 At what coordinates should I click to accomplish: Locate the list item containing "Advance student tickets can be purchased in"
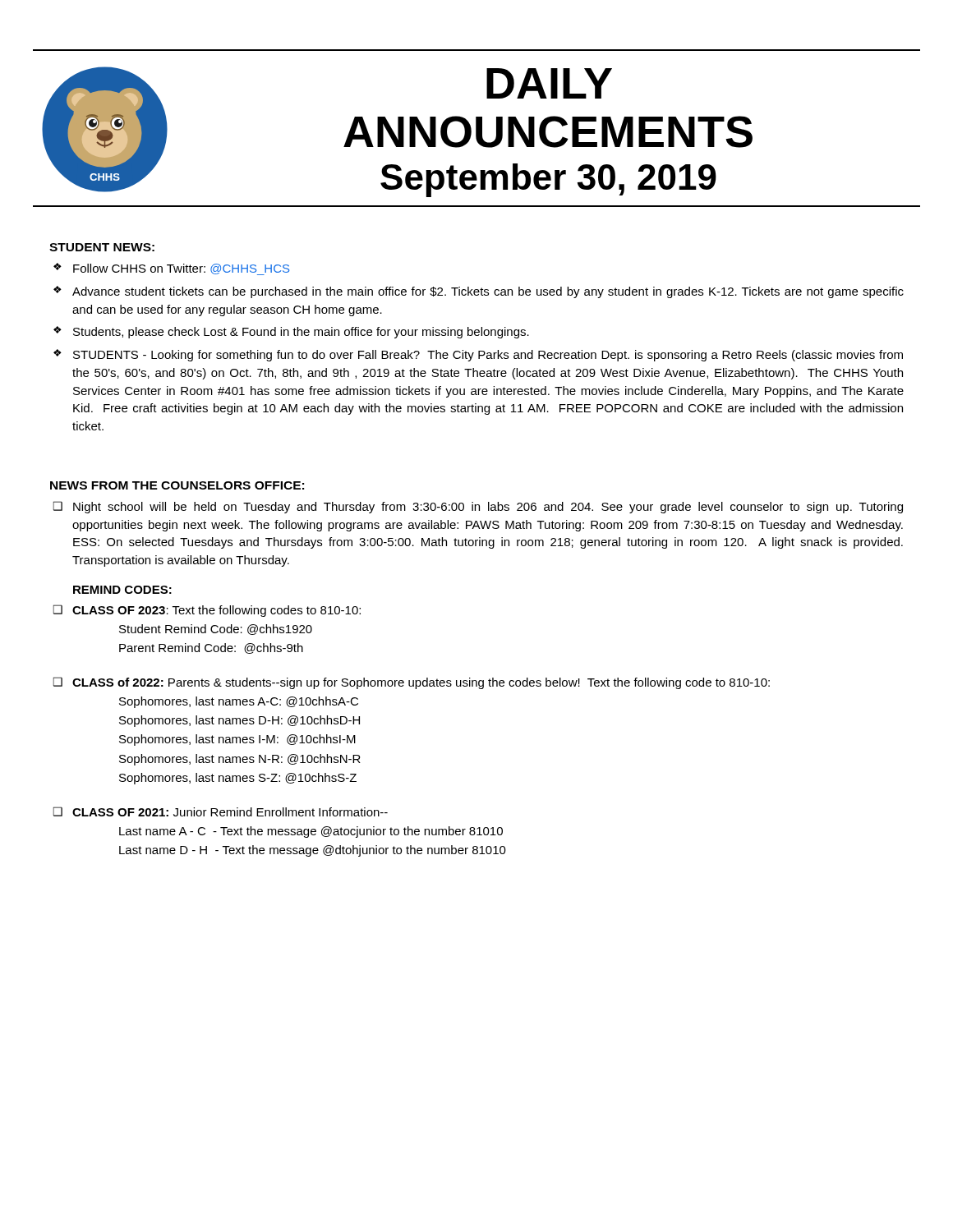[x=488, y=300]
